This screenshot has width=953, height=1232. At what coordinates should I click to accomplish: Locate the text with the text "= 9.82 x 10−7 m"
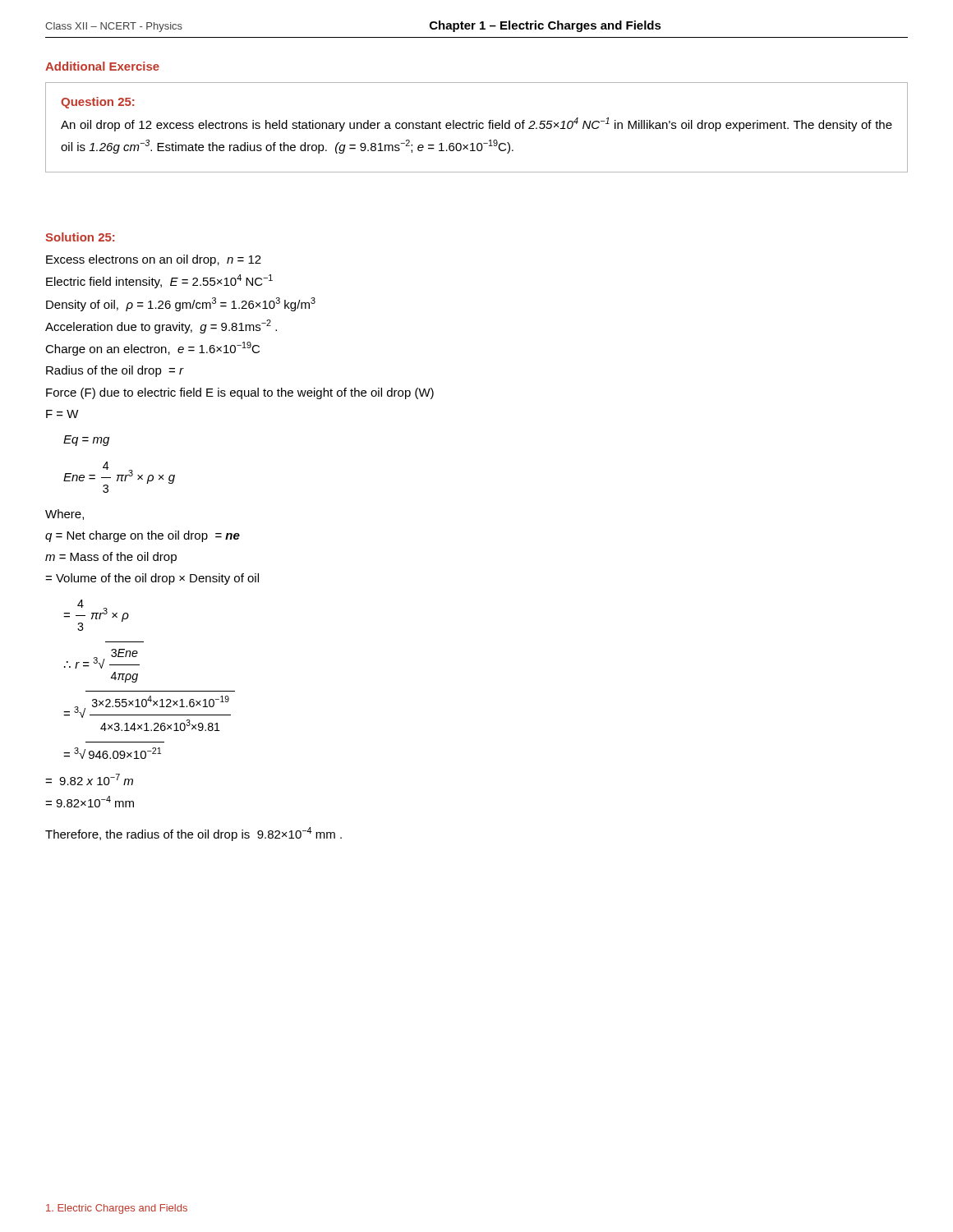click(x=89, y=780)
